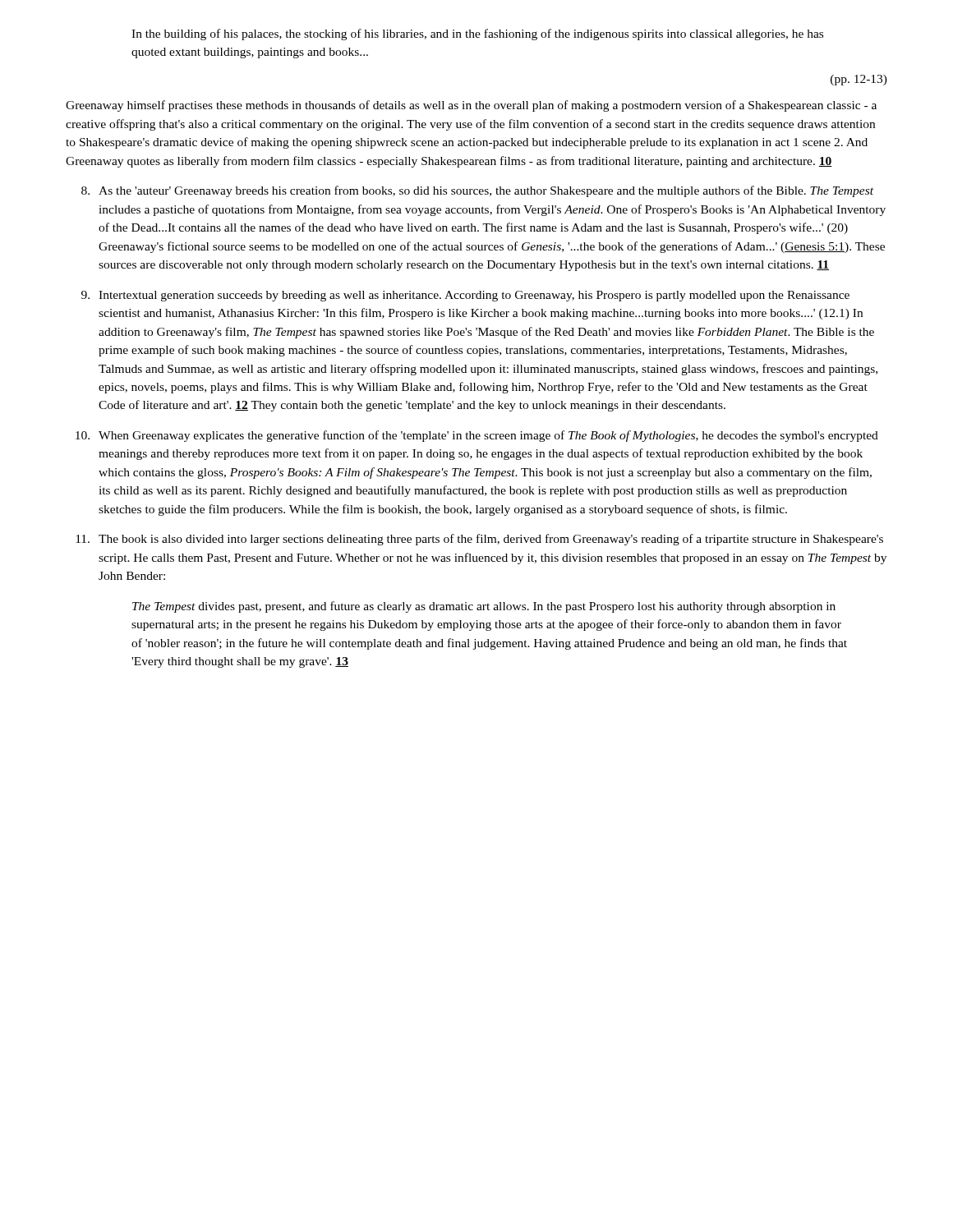
Task: Locate the text "(pp. 12-13)"
Action: point(859,78)
